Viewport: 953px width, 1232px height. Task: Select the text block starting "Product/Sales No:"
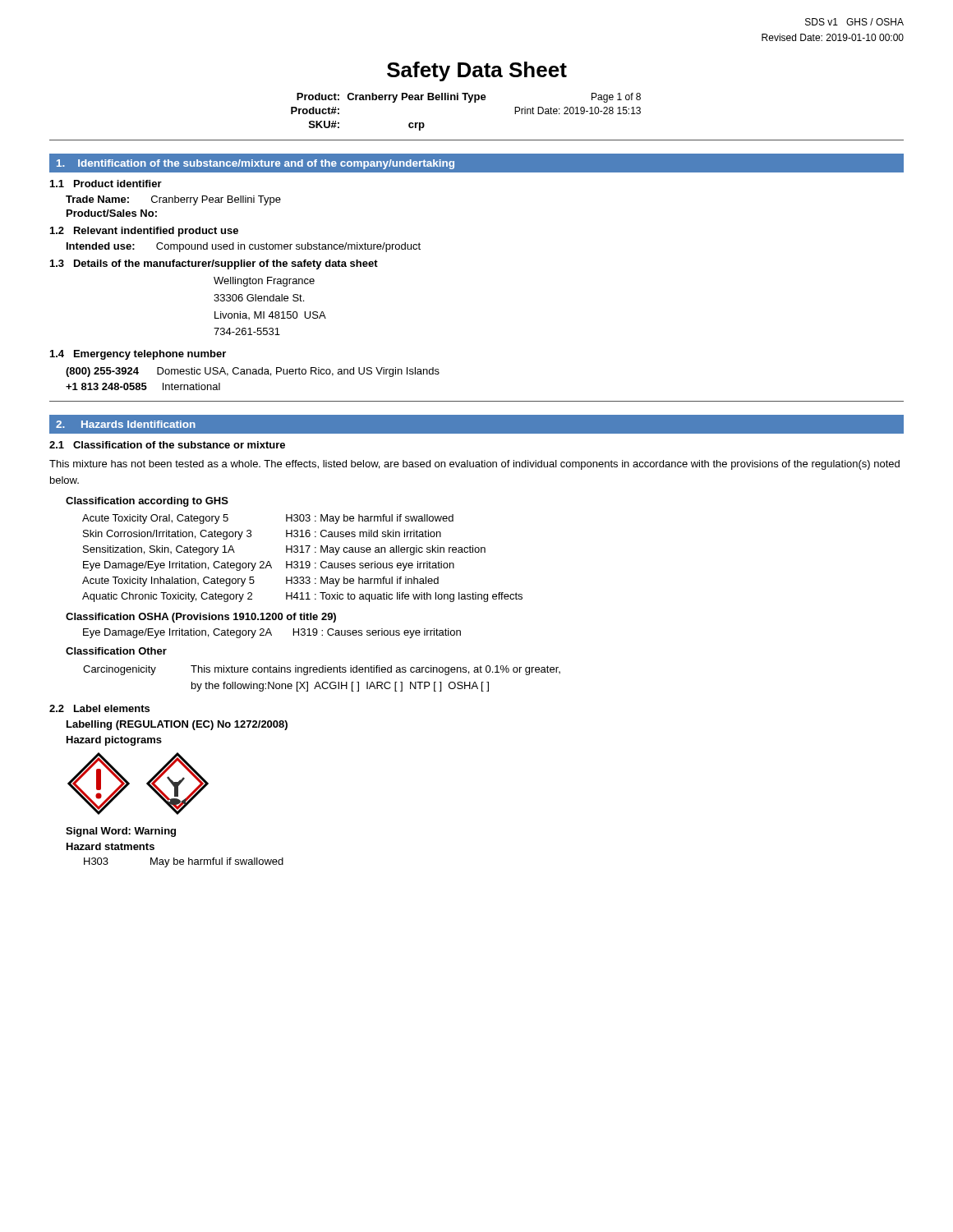click(112, 213)
